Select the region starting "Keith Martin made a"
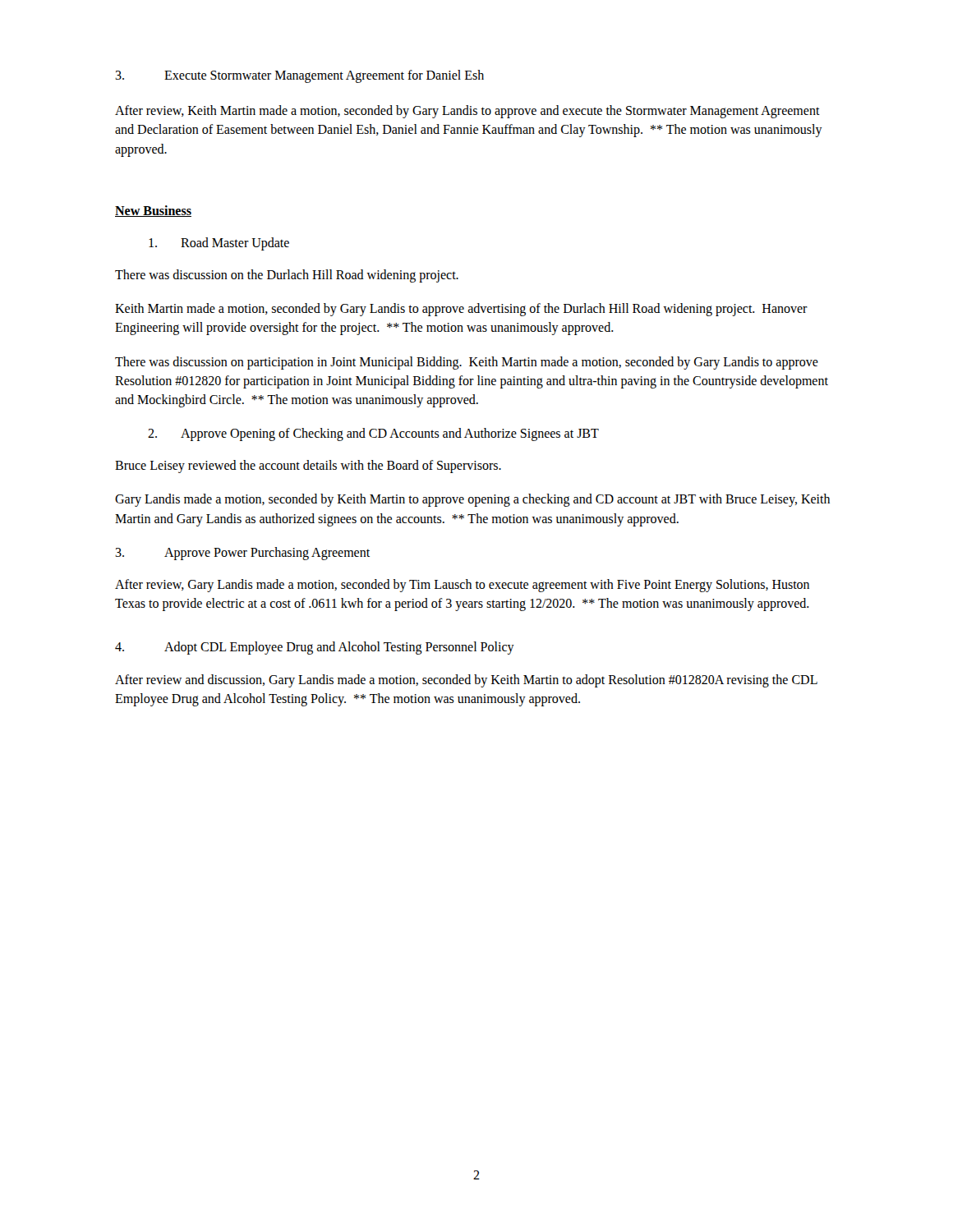Screen dimensions: 1232x953 pyautogui.click(x=461, y=318)
